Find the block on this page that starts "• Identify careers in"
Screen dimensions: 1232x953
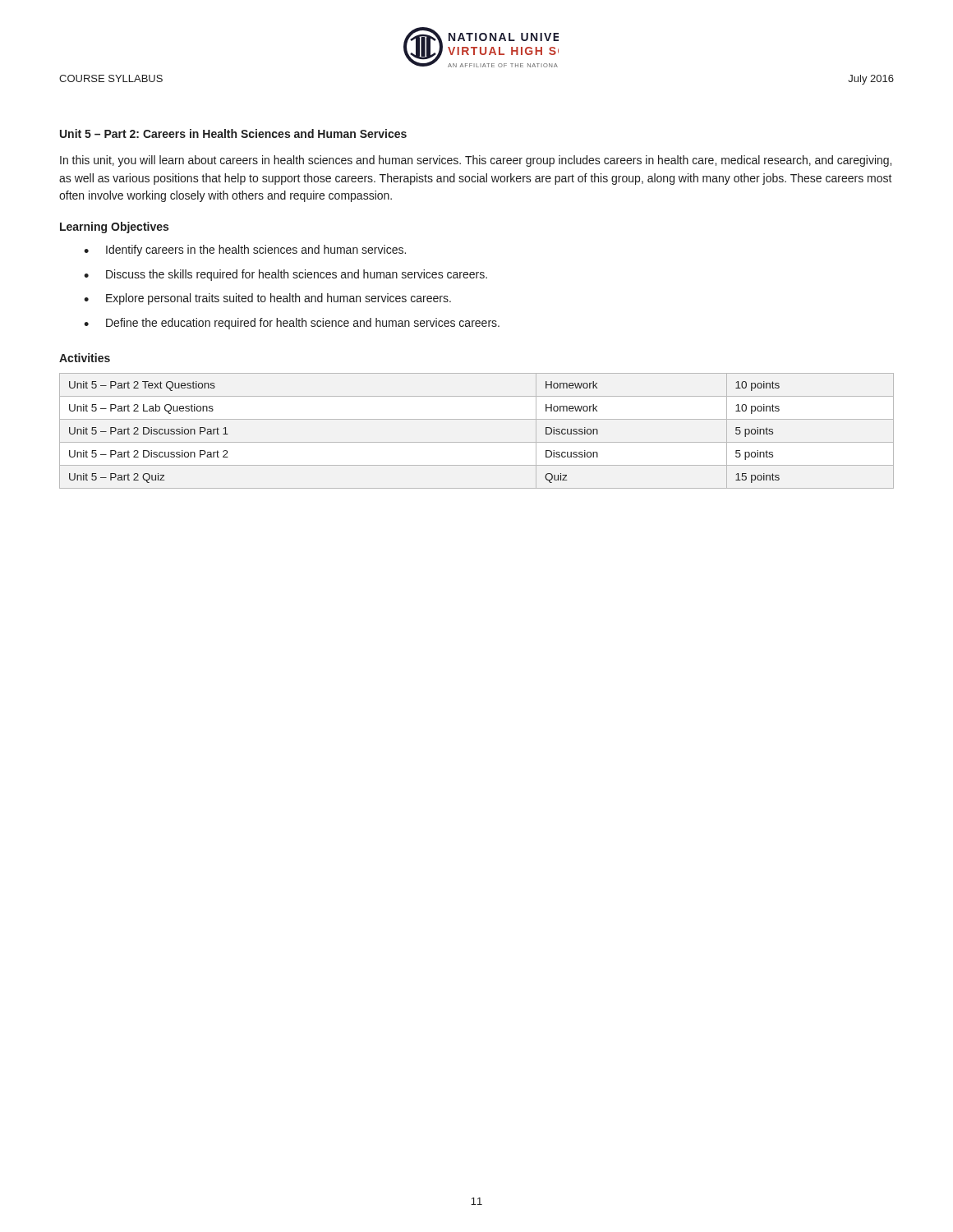click(x=245, y=251)
